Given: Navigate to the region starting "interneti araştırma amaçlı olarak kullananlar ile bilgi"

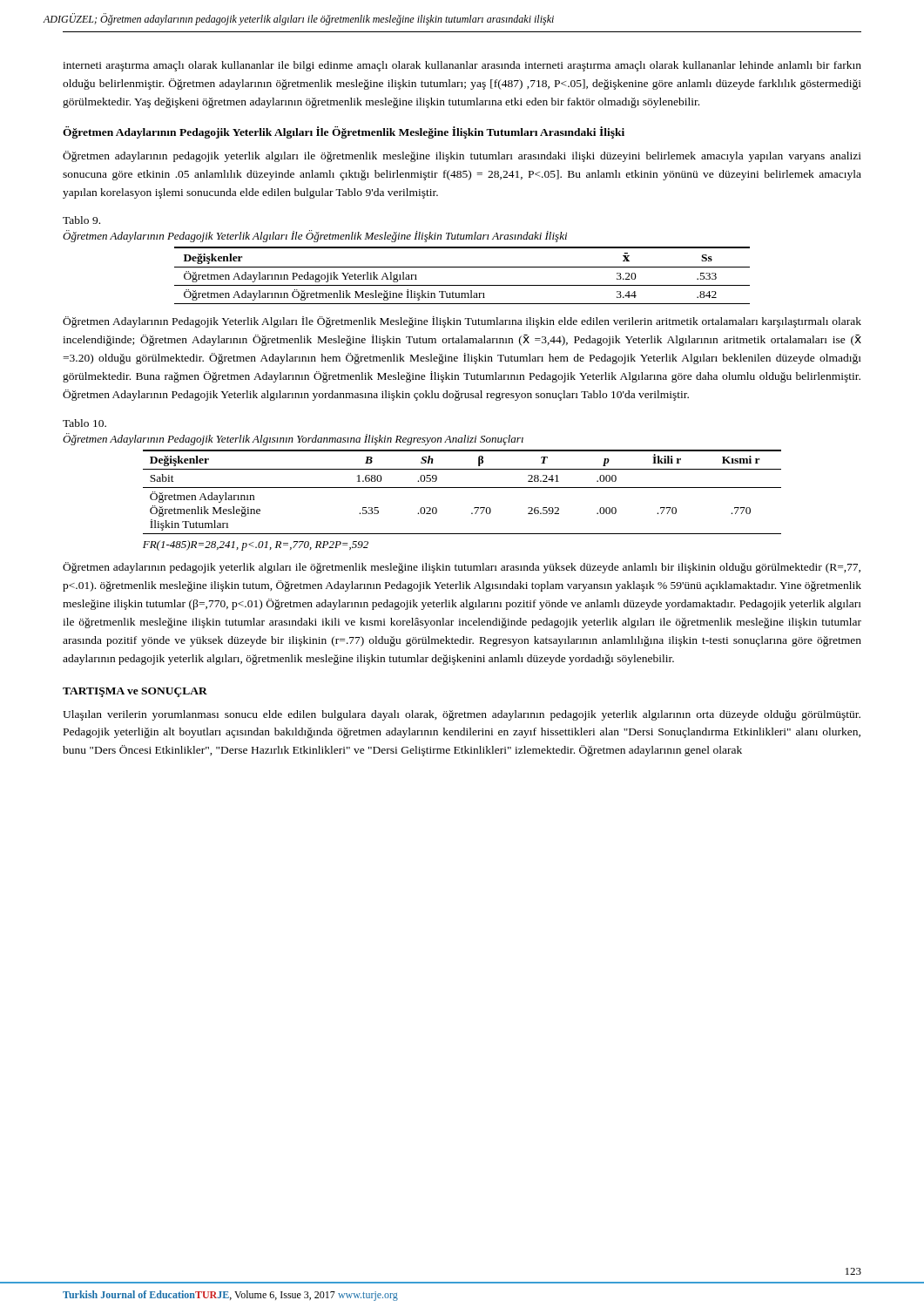Looking at the screenshot, I should click(462, 83).
